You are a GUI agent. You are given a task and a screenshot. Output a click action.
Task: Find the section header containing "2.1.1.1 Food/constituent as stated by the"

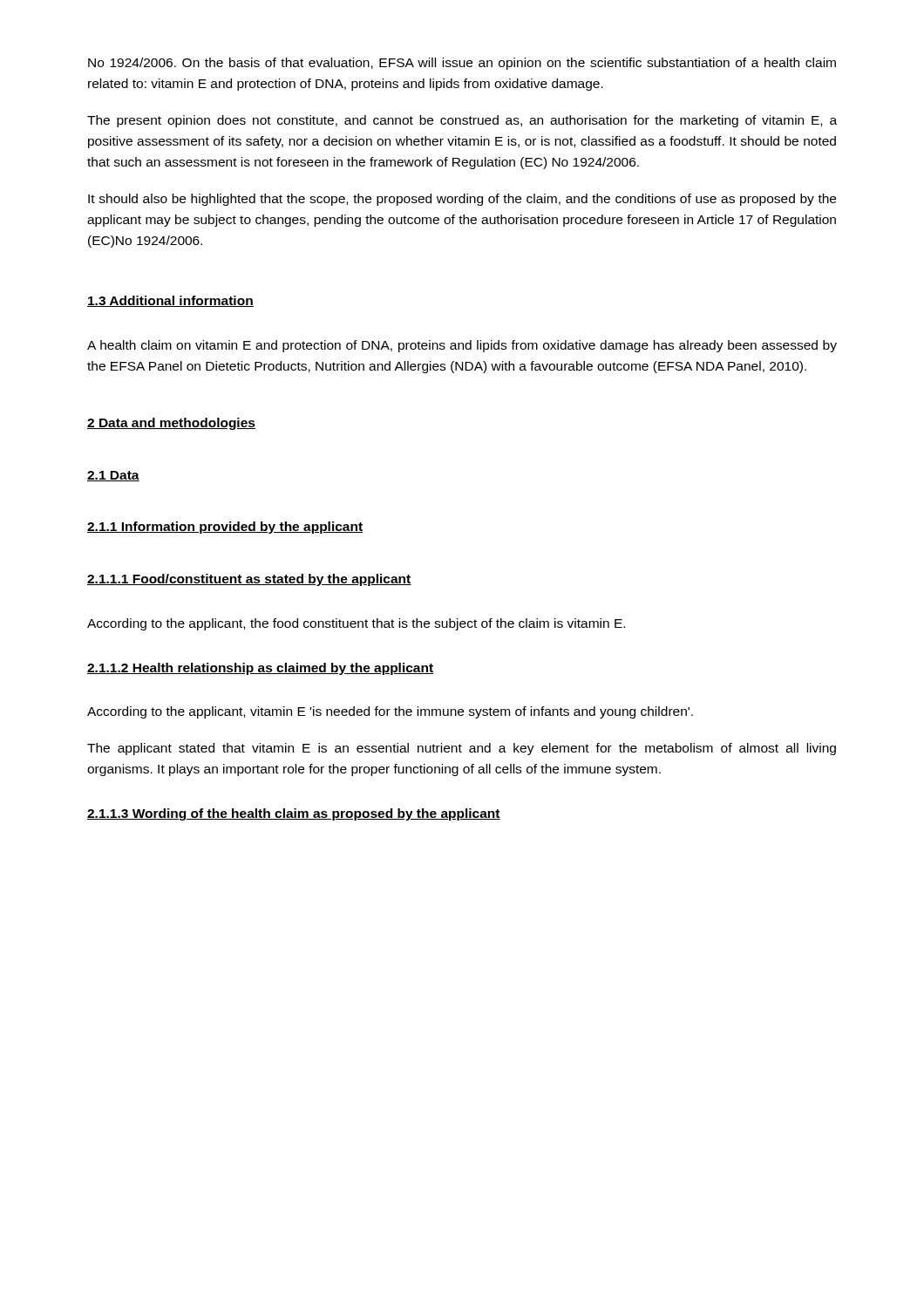pyautogui.click(x=249, y=578)
